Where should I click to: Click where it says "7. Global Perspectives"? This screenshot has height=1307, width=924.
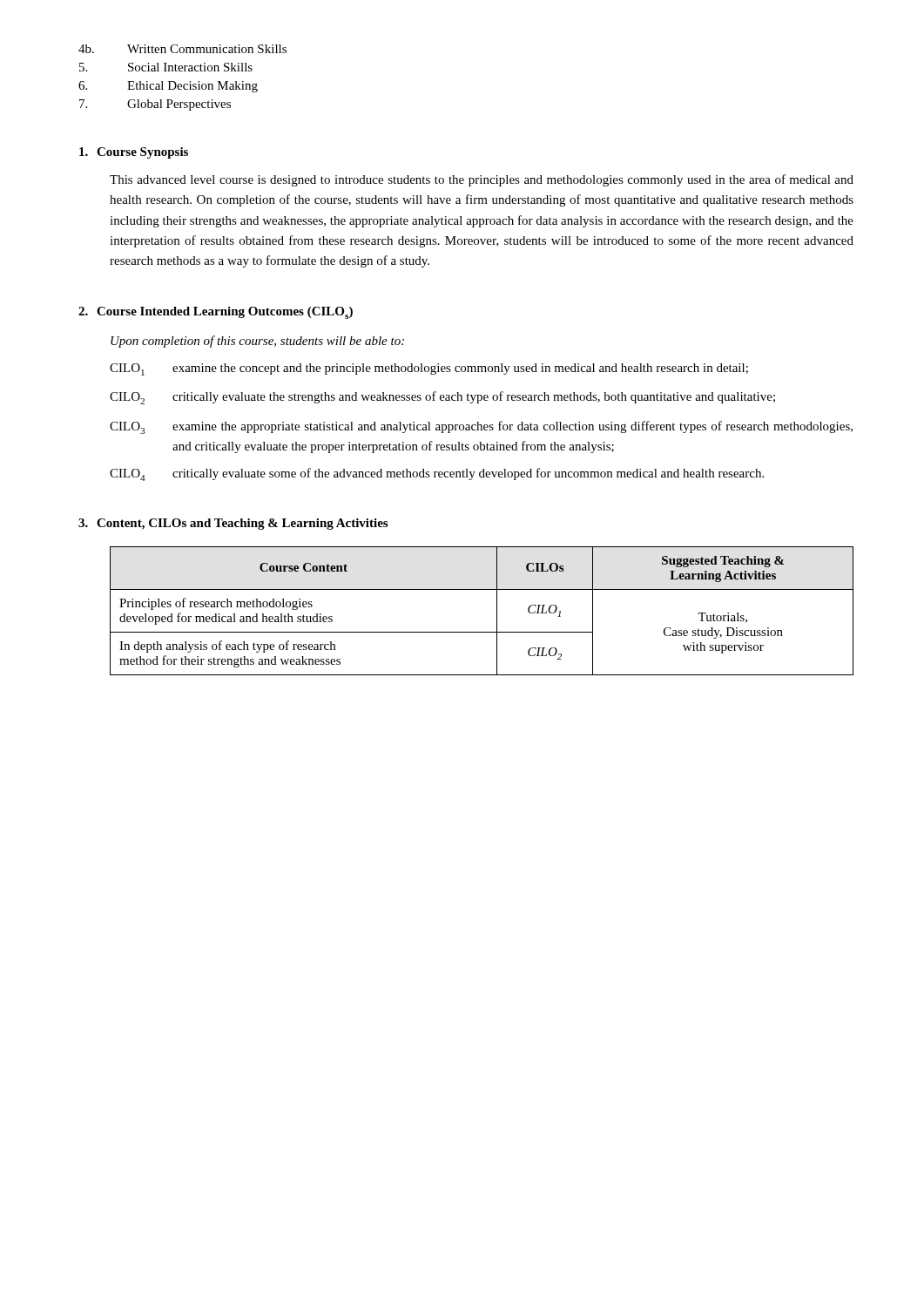[x=155, y=105]
